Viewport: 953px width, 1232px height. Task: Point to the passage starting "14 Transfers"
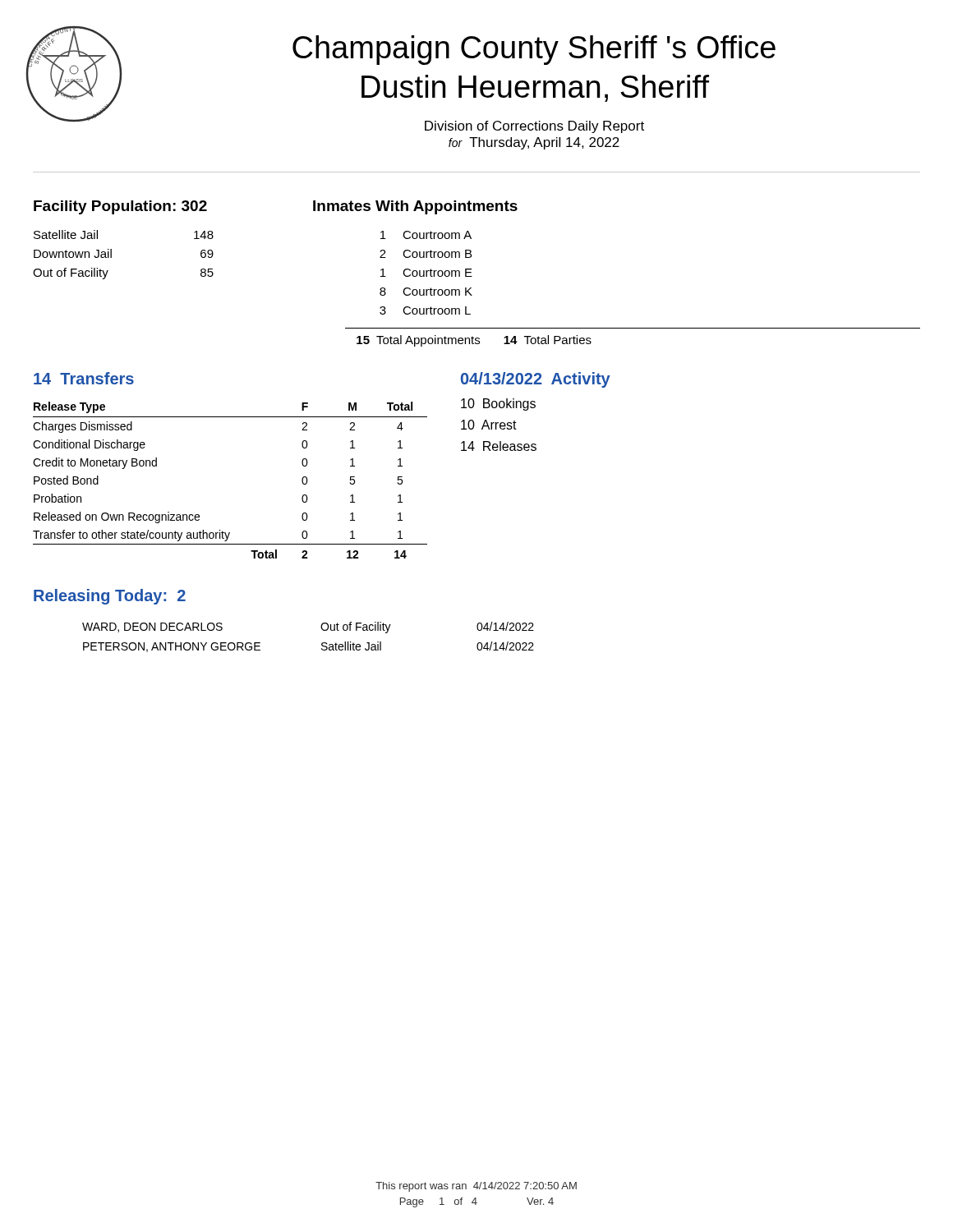tap(84, 379)
